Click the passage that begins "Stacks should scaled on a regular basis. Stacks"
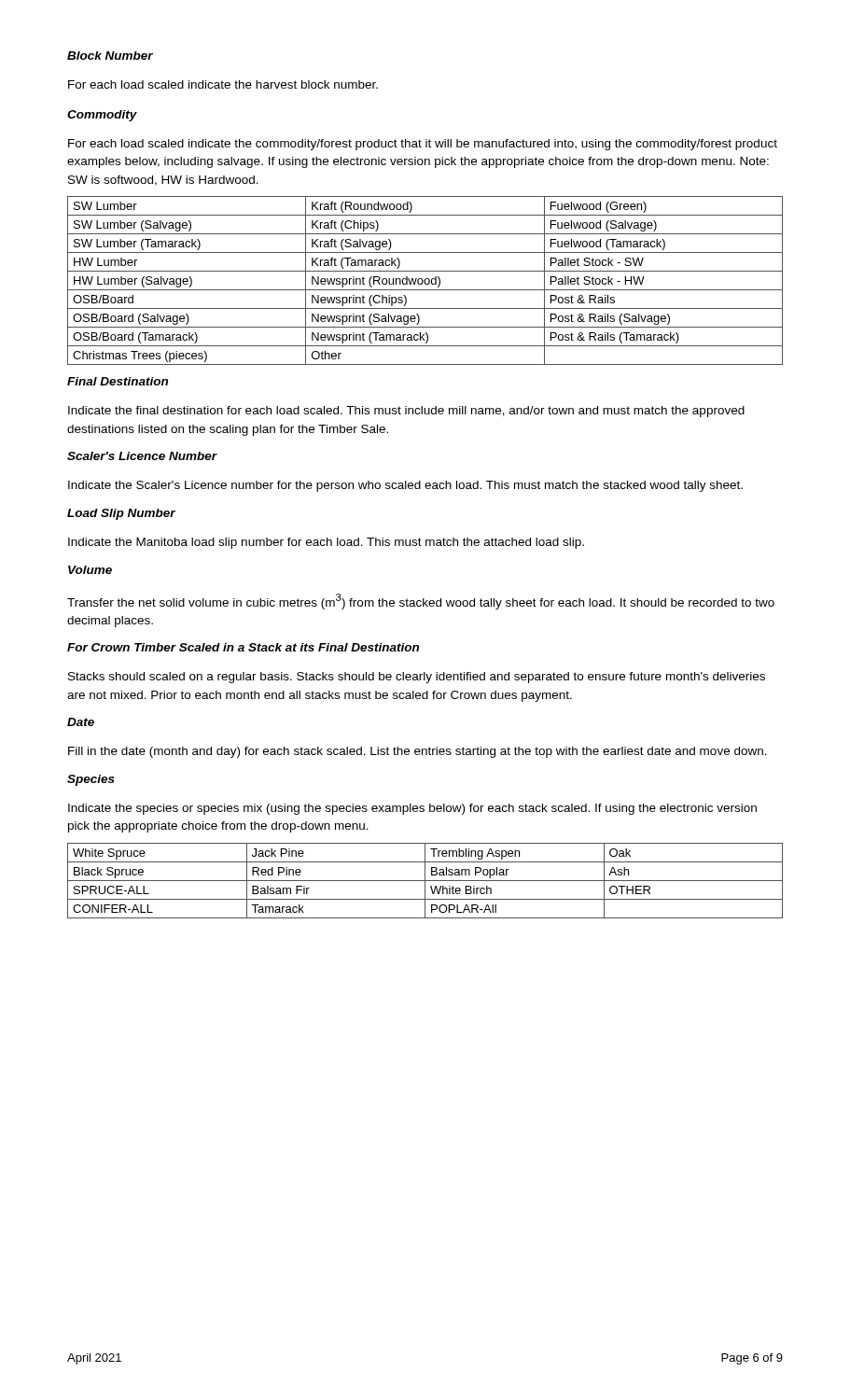The height and width of the screenshot is (1400, 850). tap(425, 686)
